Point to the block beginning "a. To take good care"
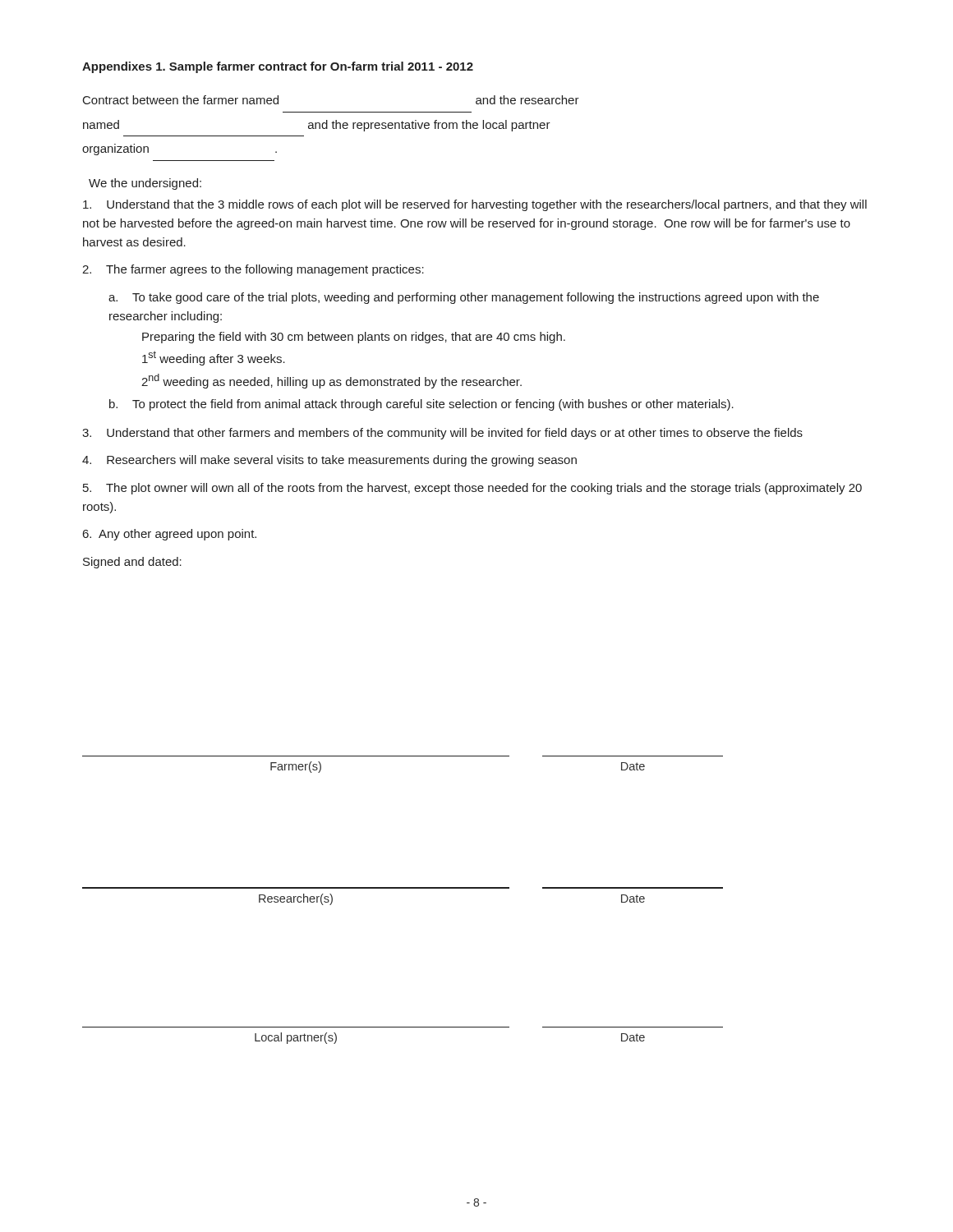Viewport: 953px width, 1232px height. (x=464, y=306)
